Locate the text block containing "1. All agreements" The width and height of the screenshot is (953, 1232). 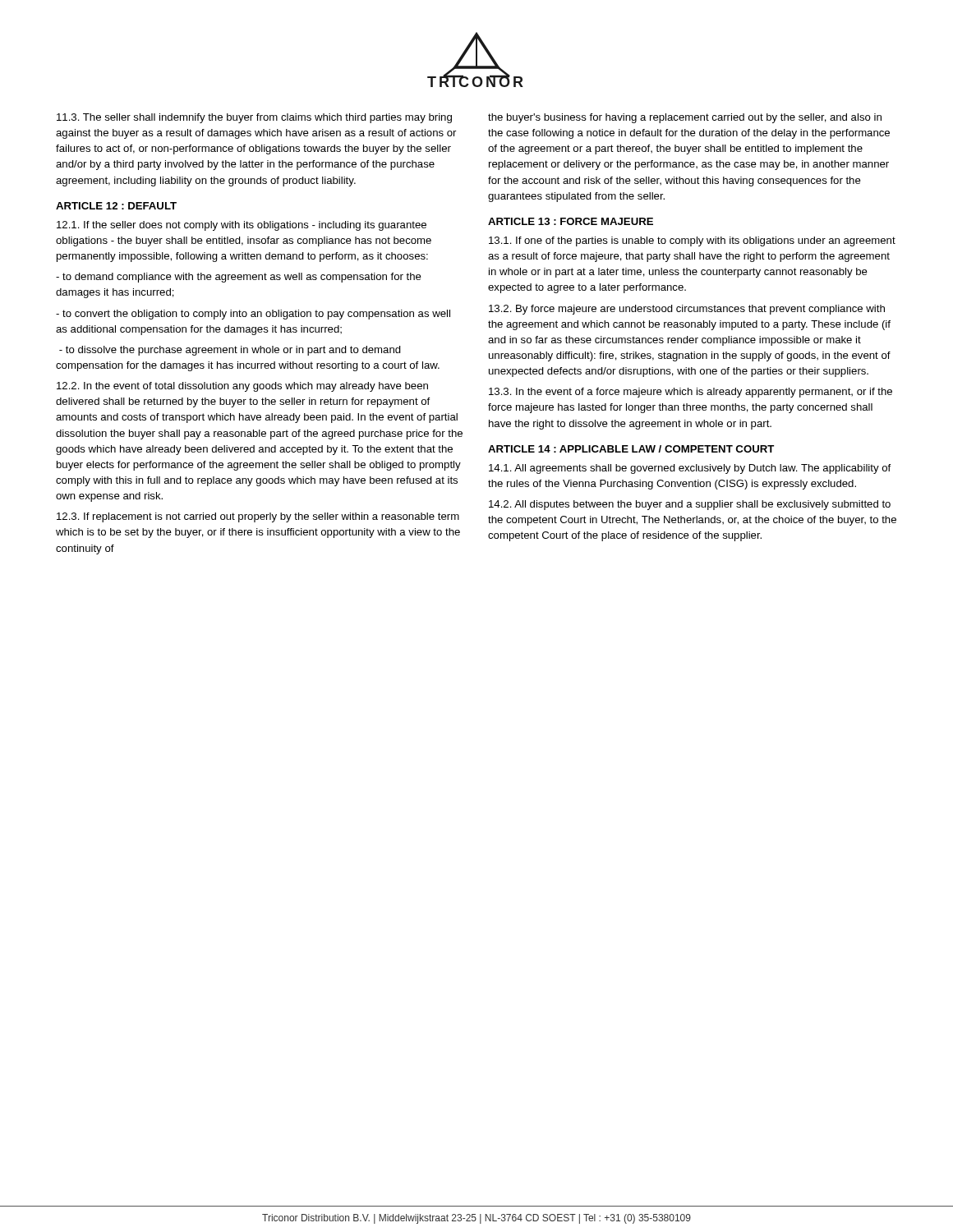(693, 502)
